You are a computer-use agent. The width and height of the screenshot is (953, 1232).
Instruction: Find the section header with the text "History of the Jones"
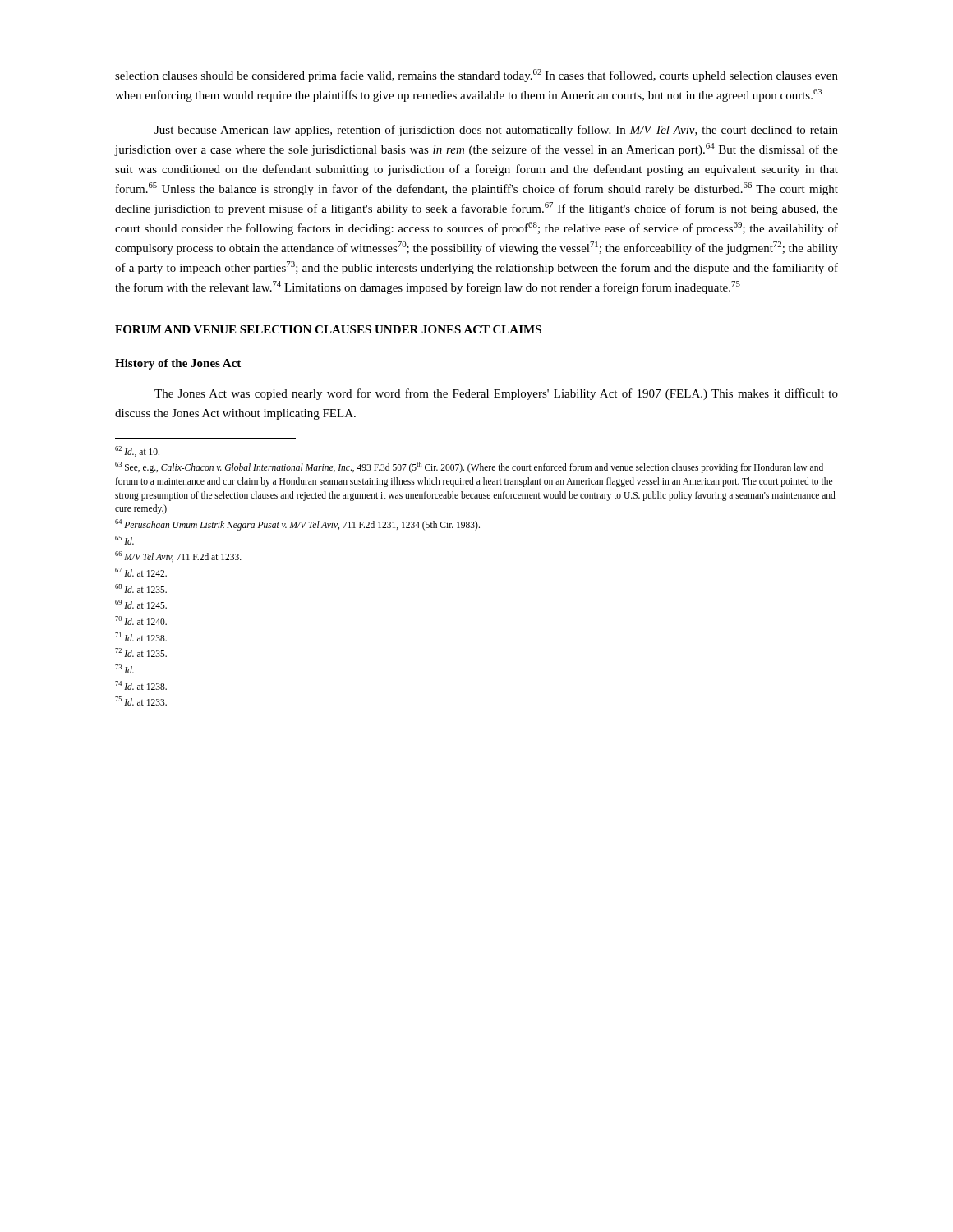[178, 363]
